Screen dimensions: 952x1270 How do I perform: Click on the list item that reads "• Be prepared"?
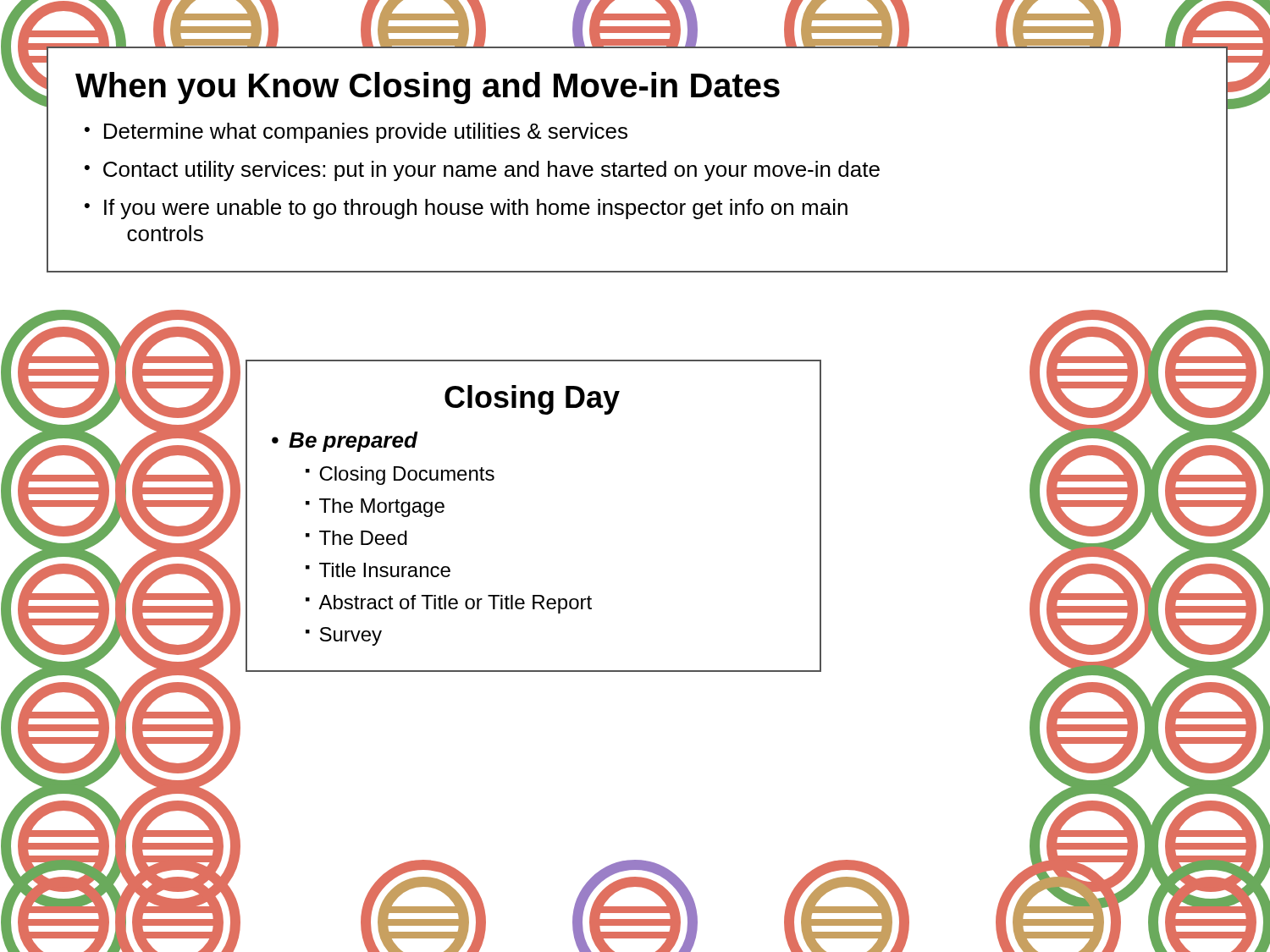tap(344, 440)
